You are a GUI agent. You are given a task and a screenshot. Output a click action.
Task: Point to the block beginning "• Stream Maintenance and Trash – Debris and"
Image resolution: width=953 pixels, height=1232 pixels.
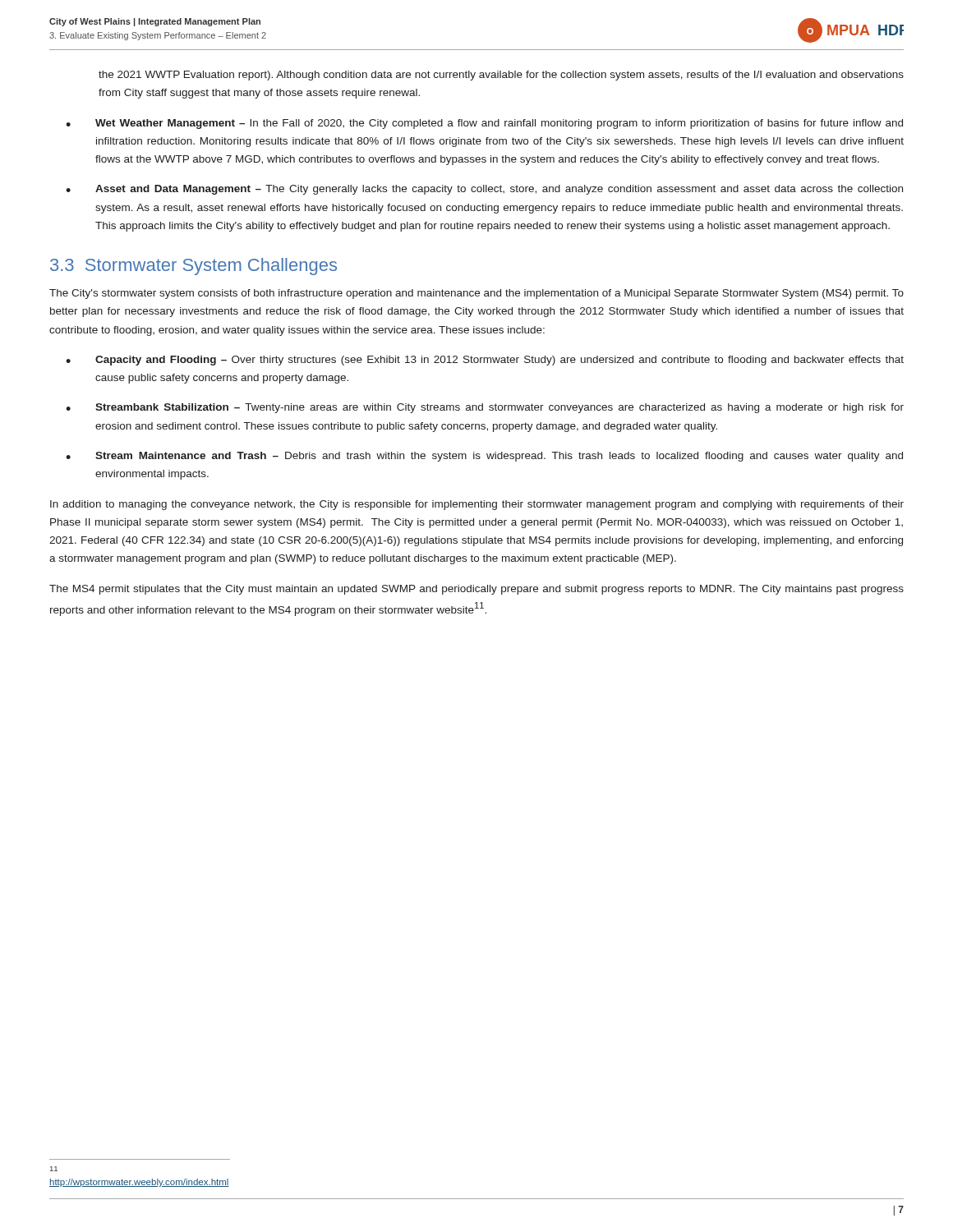click(476, 465)
